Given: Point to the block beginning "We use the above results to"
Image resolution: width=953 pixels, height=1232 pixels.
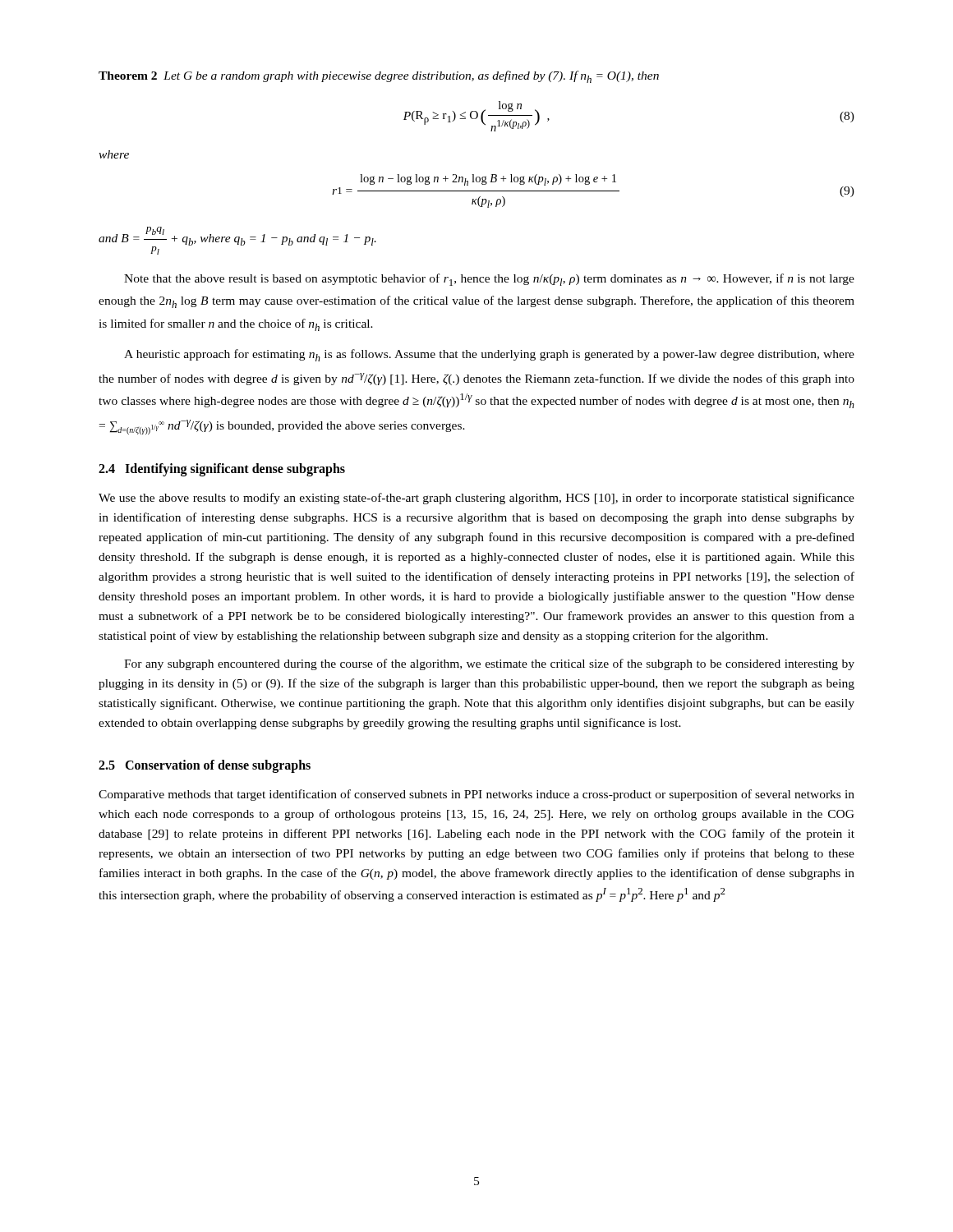Looking at the screenshot, I should click(476, 567).
